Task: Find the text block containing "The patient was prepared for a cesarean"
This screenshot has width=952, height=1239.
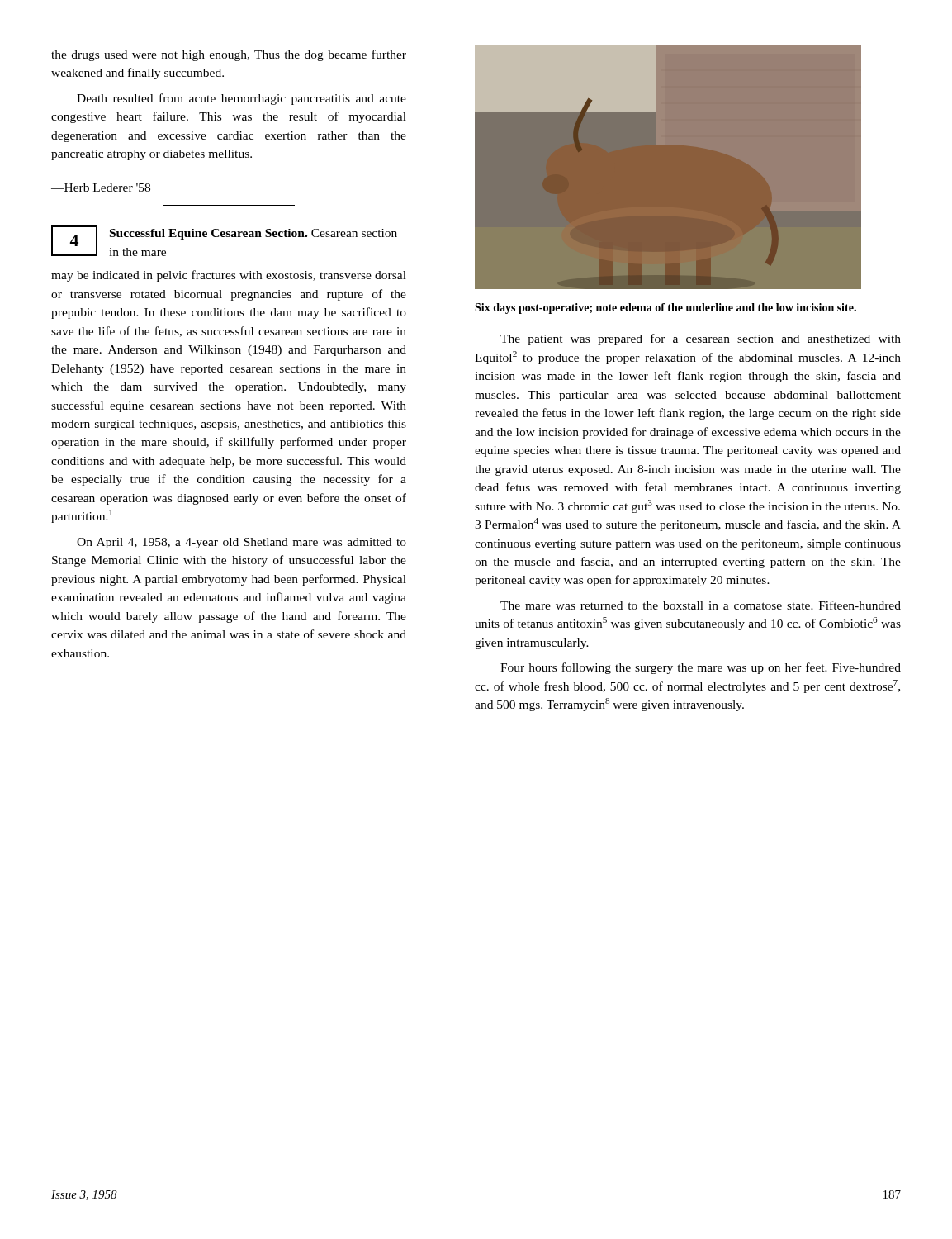Action: point(688,522)
